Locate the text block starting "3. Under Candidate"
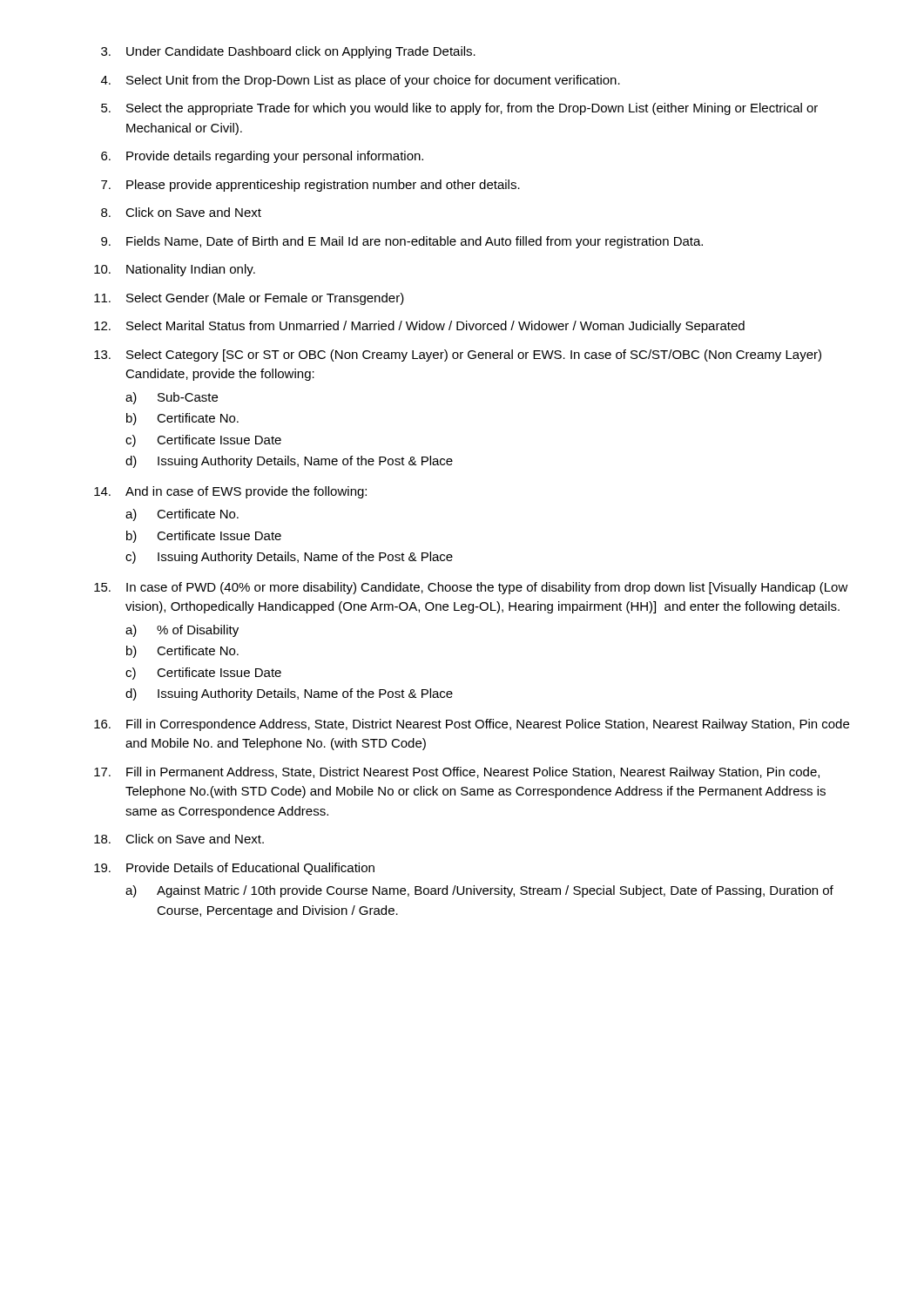Viewport: 924px width, 1307px height. 462,52
